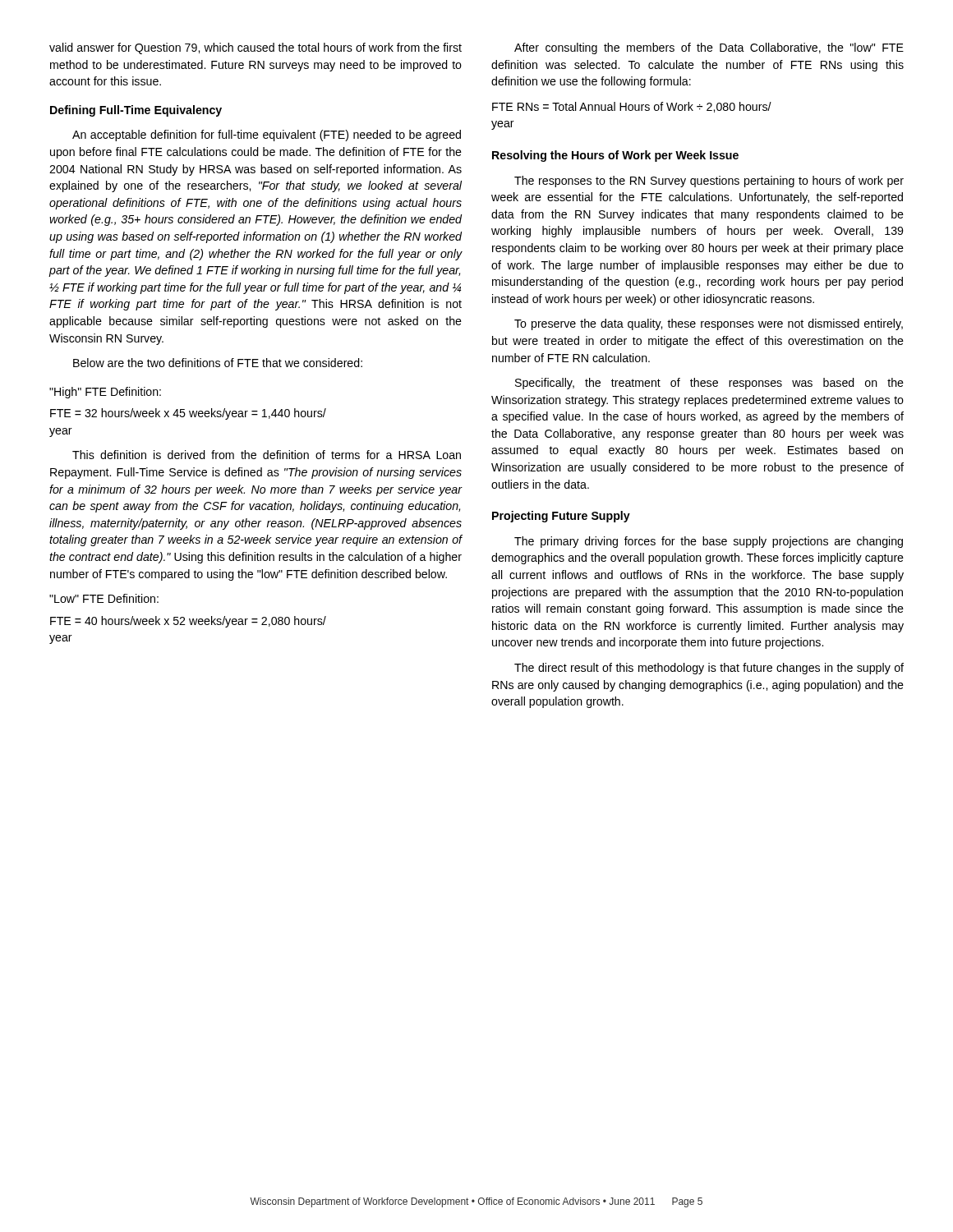Viewport: 953px width, 1232px height.
Task: Where is the passage that starts "This definition is derived from the definition"?
Action: pyautogui.click(x=255, y=515)
